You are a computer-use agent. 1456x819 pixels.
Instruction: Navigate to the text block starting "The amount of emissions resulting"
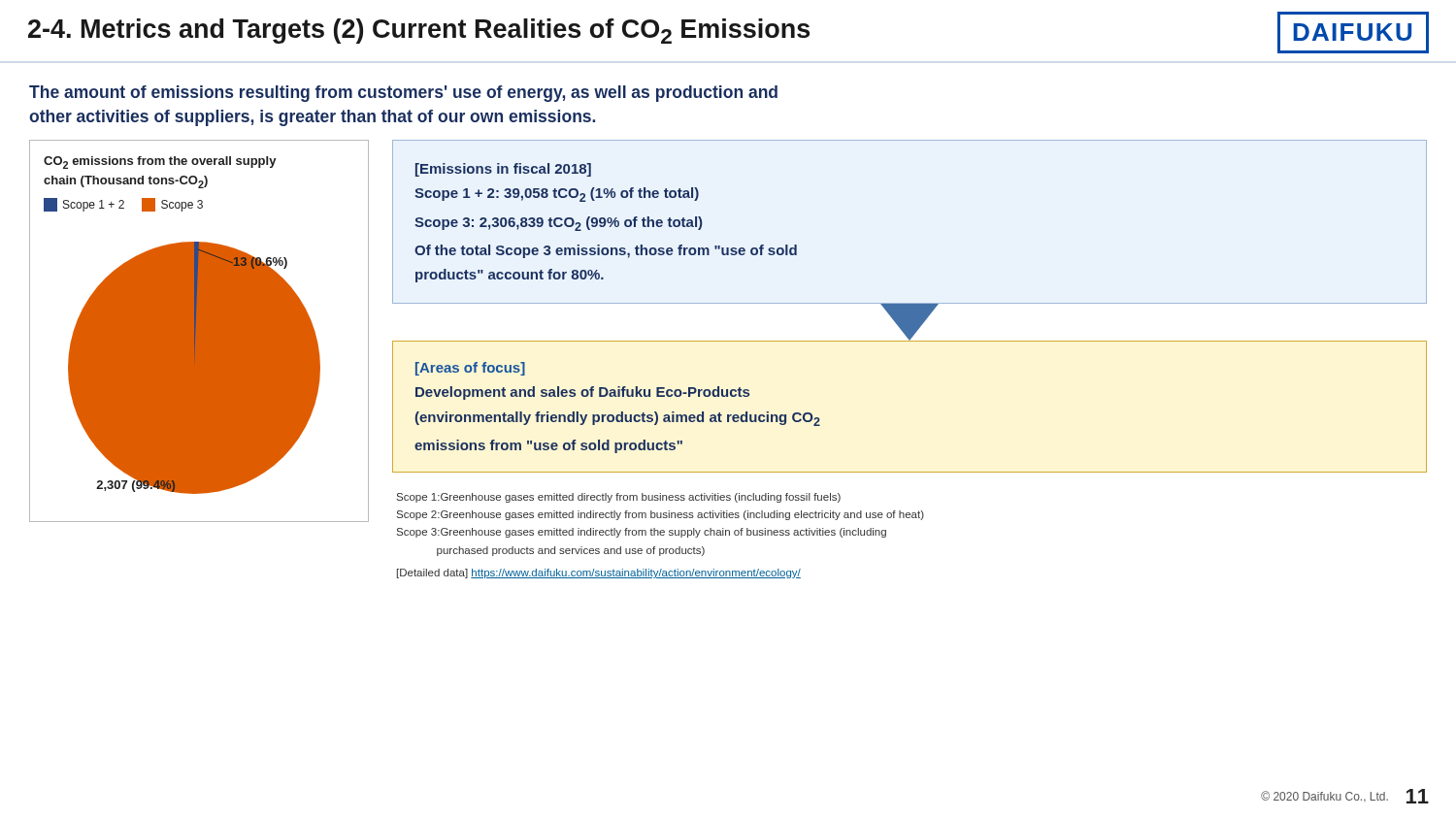click(x=404, y=105)
